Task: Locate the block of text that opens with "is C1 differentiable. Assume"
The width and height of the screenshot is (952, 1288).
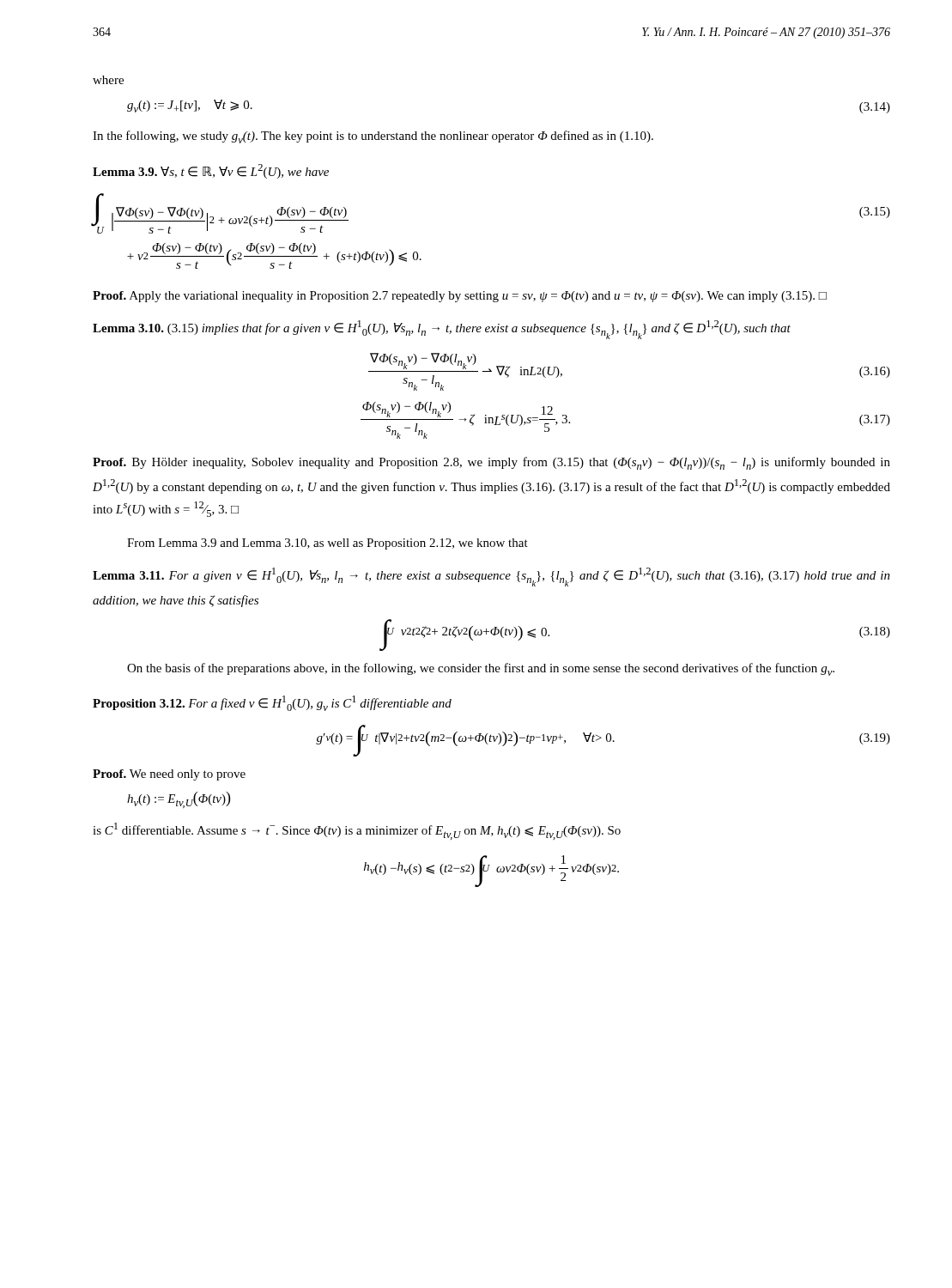Action: click(357, 831)
